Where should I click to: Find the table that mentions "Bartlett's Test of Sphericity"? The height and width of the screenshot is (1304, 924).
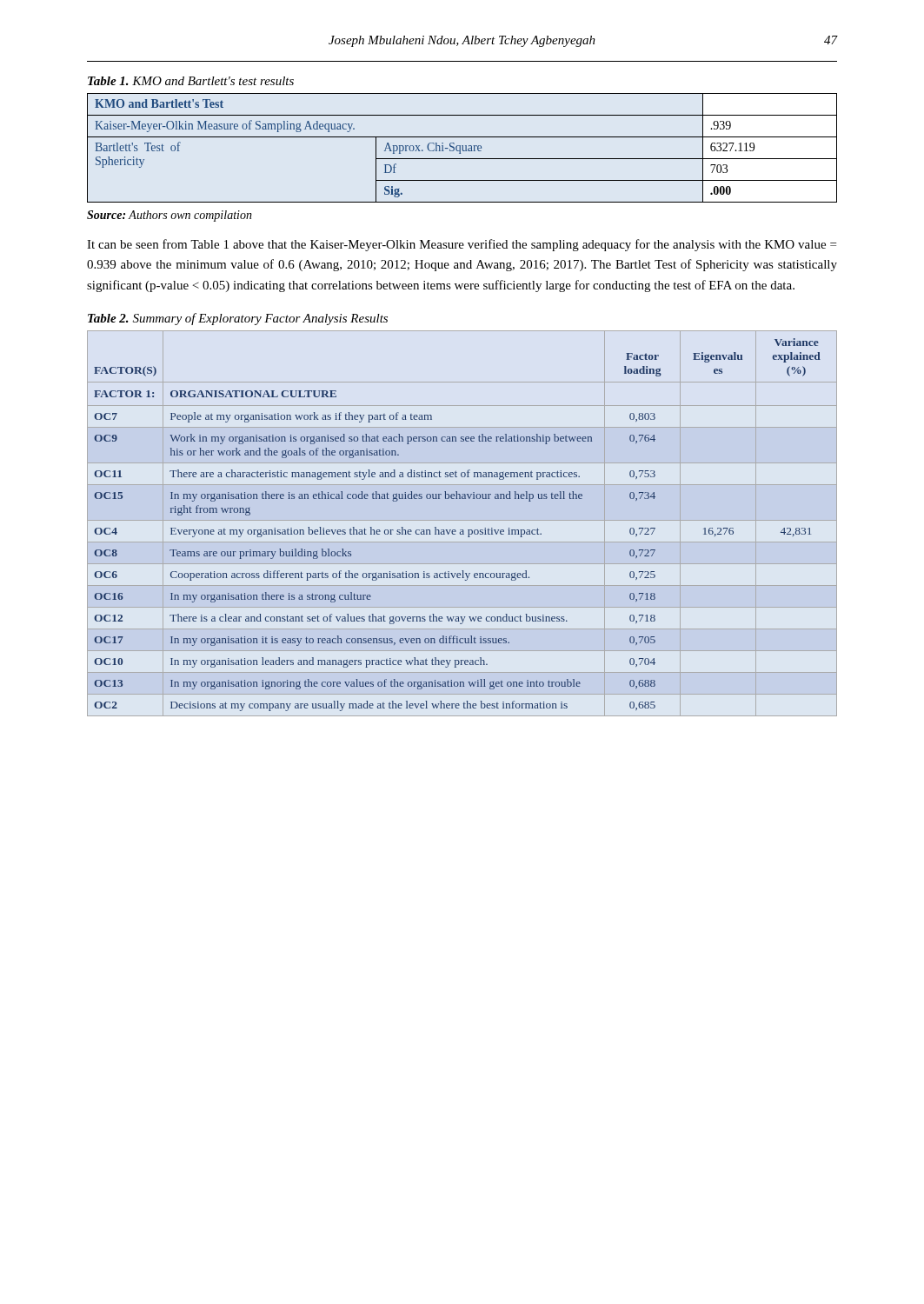point(462,148)
